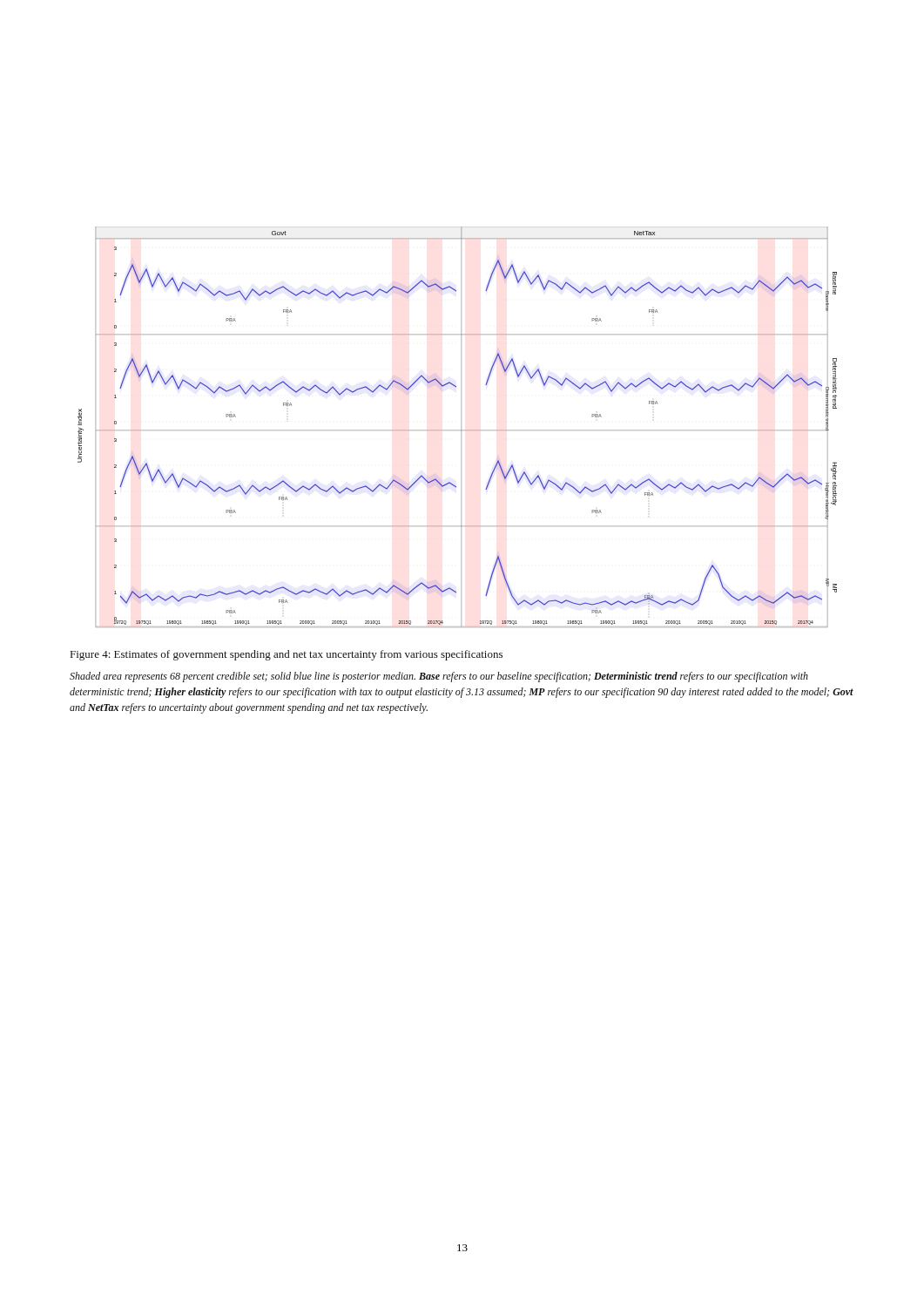Select the caption that says "Figure 4: Estimates of government spending and"
The height and width of the screenshot is (1307, 924).
(x=286, y=654)
